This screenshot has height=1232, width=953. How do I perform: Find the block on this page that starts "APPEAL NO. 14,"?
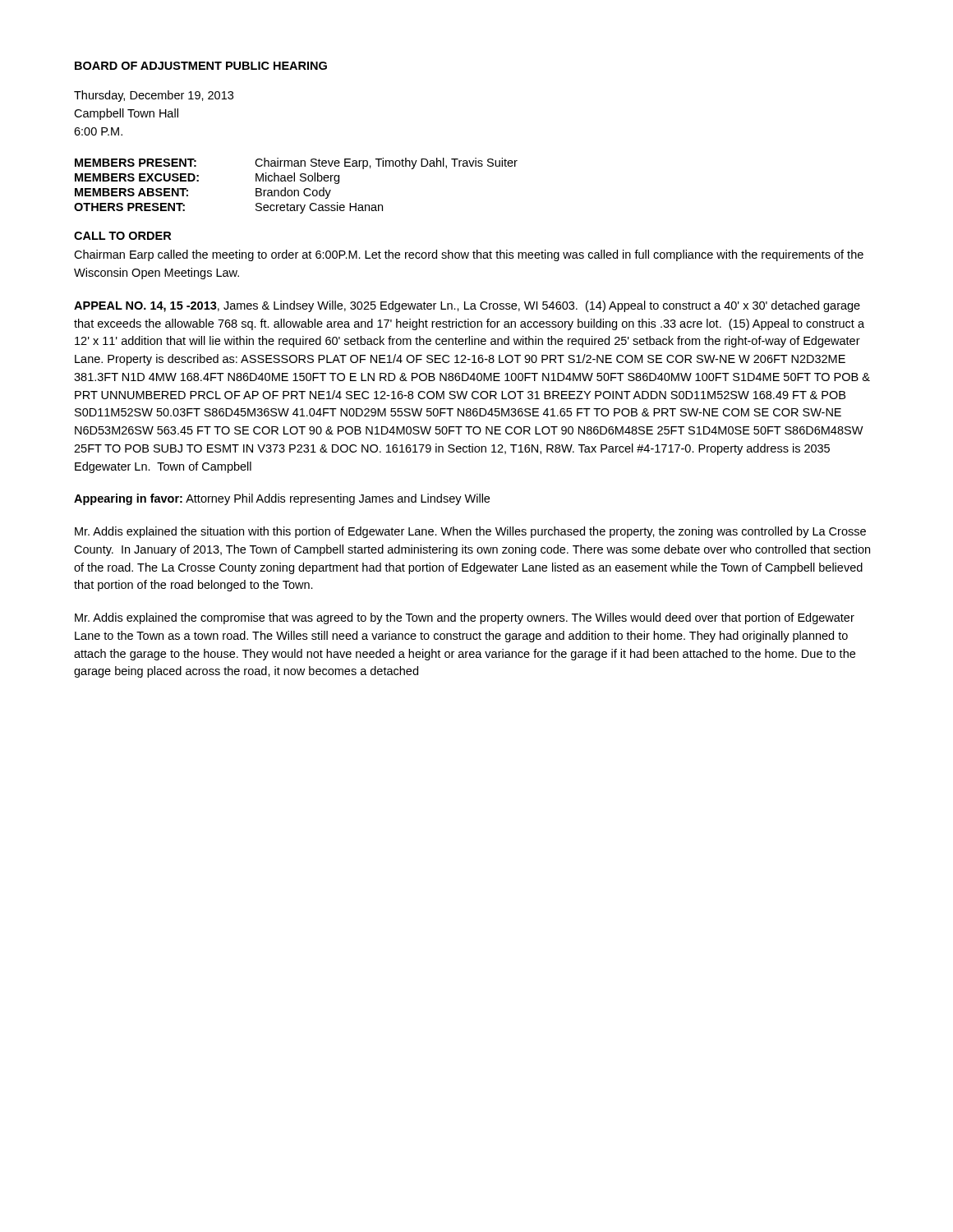pos(472,386)
